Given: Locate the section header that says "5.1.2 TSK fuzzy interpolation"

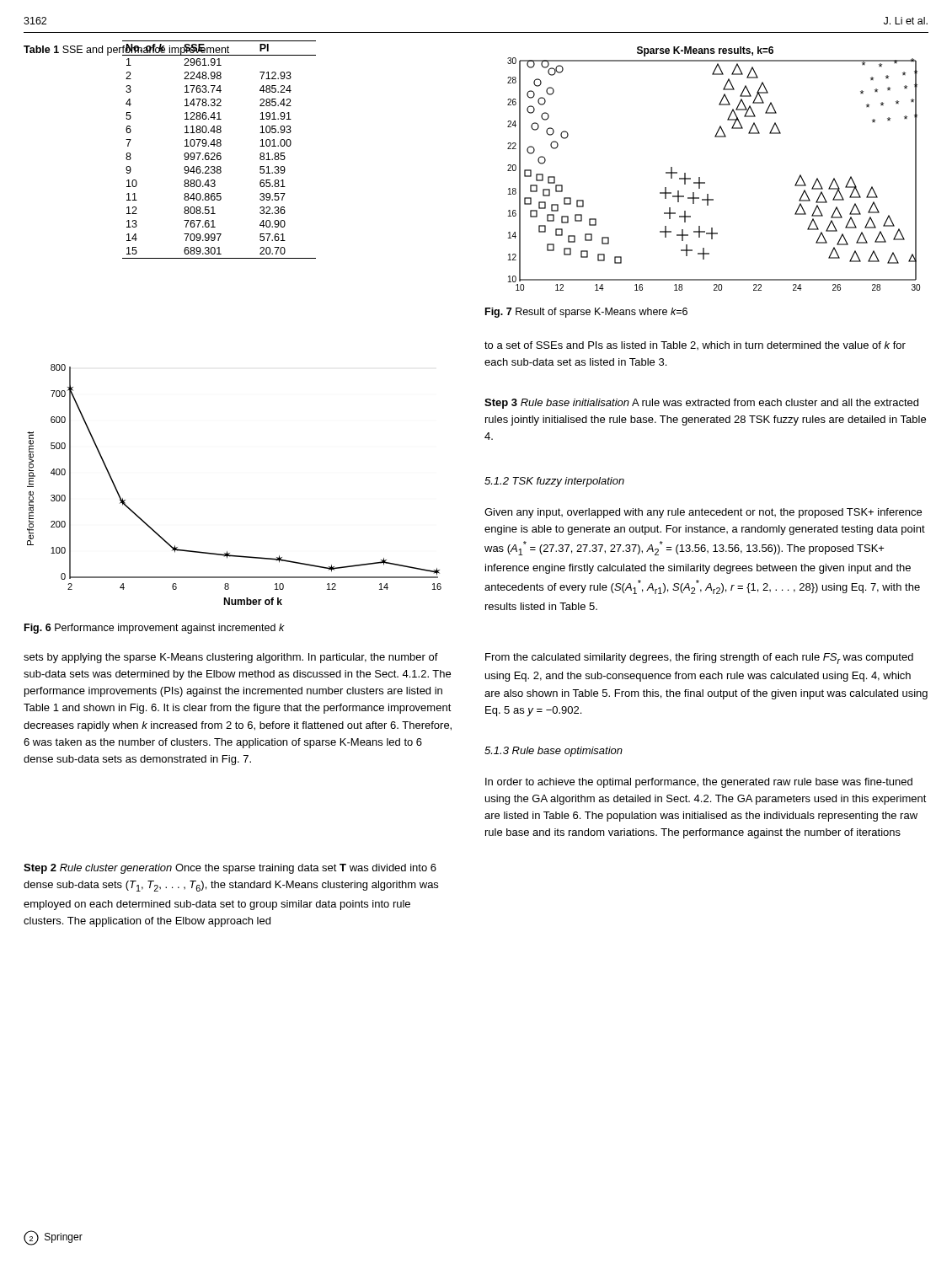Looking at the screenshot, I should 554,481.
